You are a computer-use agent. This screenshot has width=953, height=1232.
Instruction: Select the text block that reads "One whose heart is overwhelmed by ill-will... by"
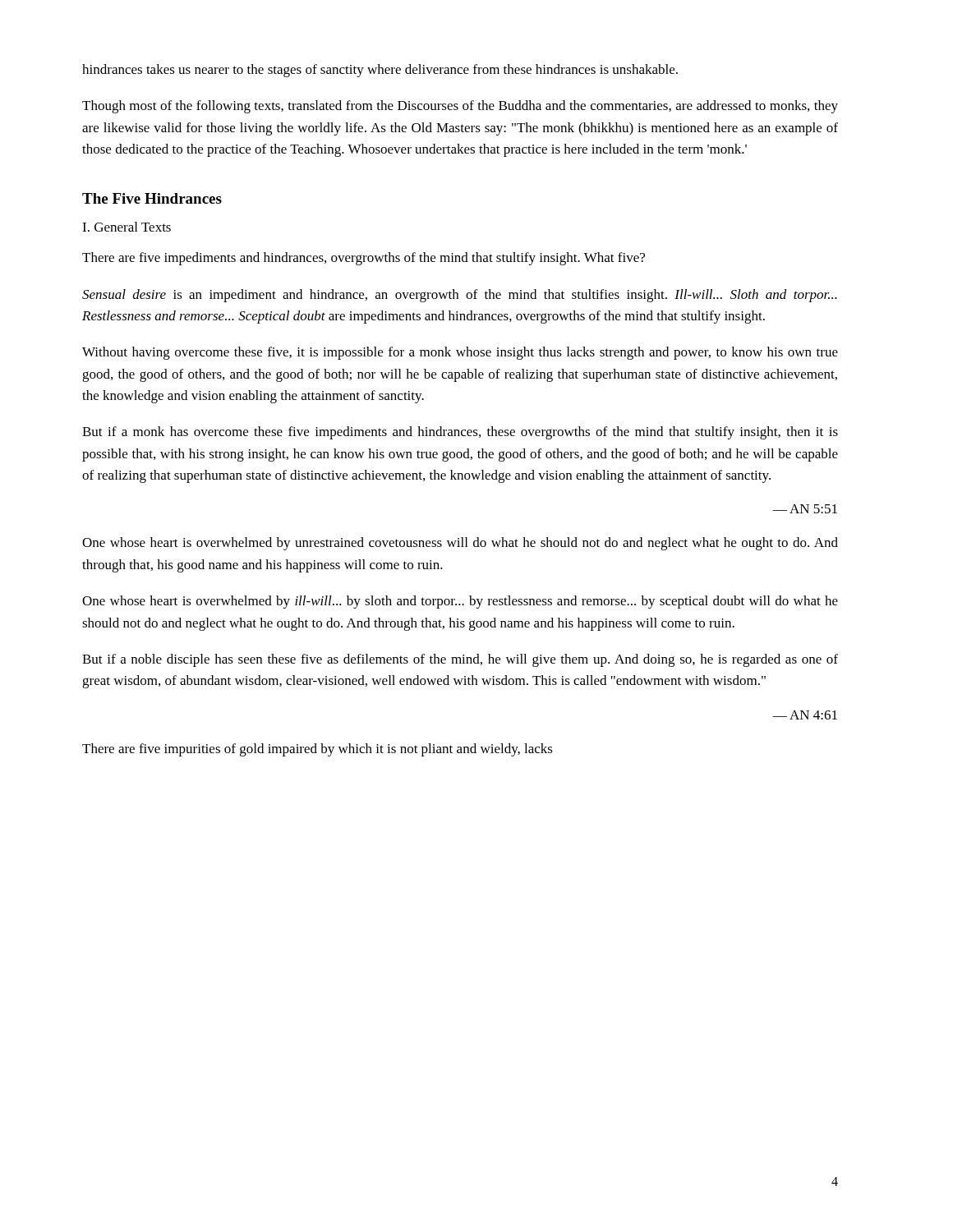click(x=460, y=612)
